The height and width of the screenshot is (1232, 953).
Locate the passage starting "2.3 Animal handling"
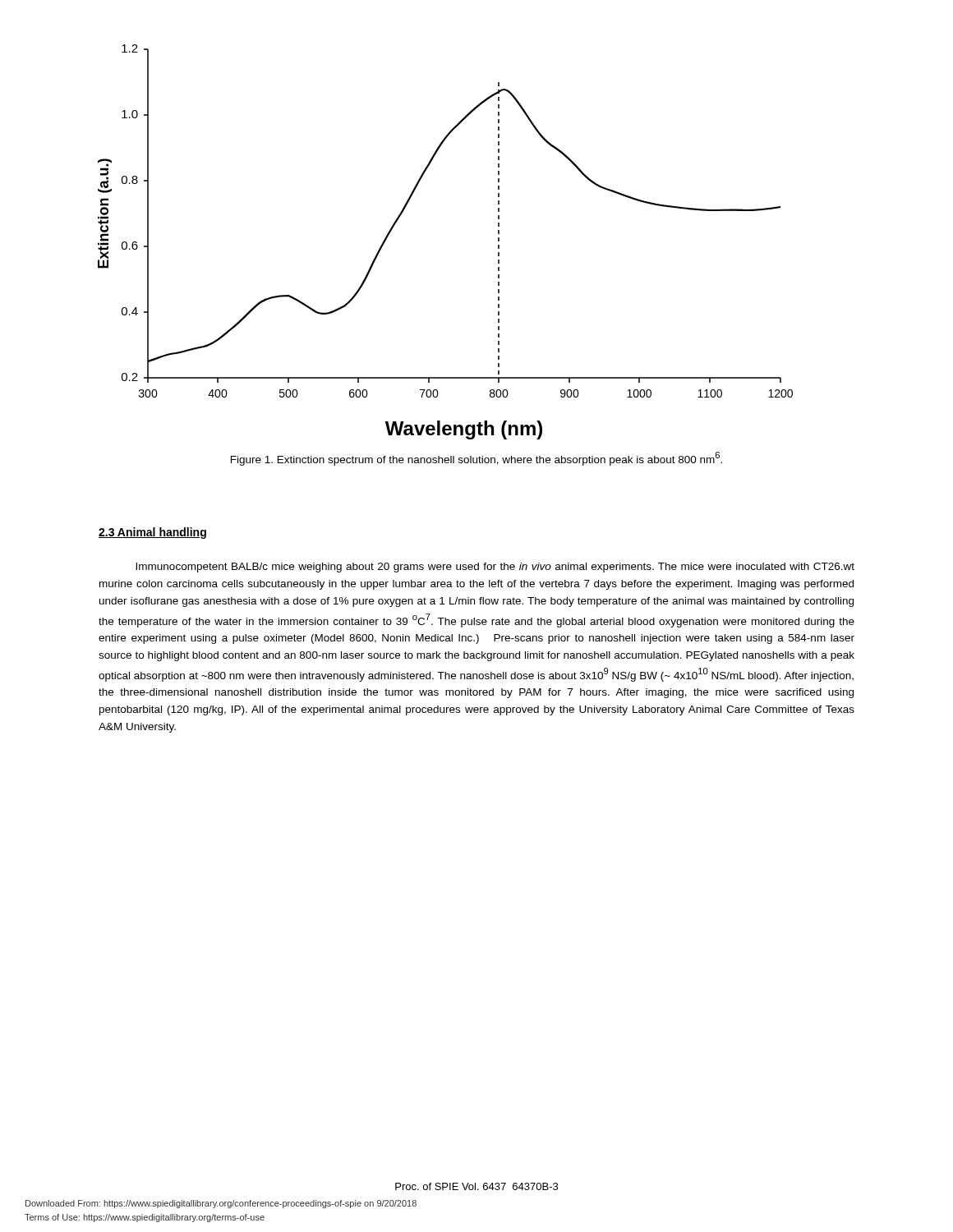click(x=153, y=532)
